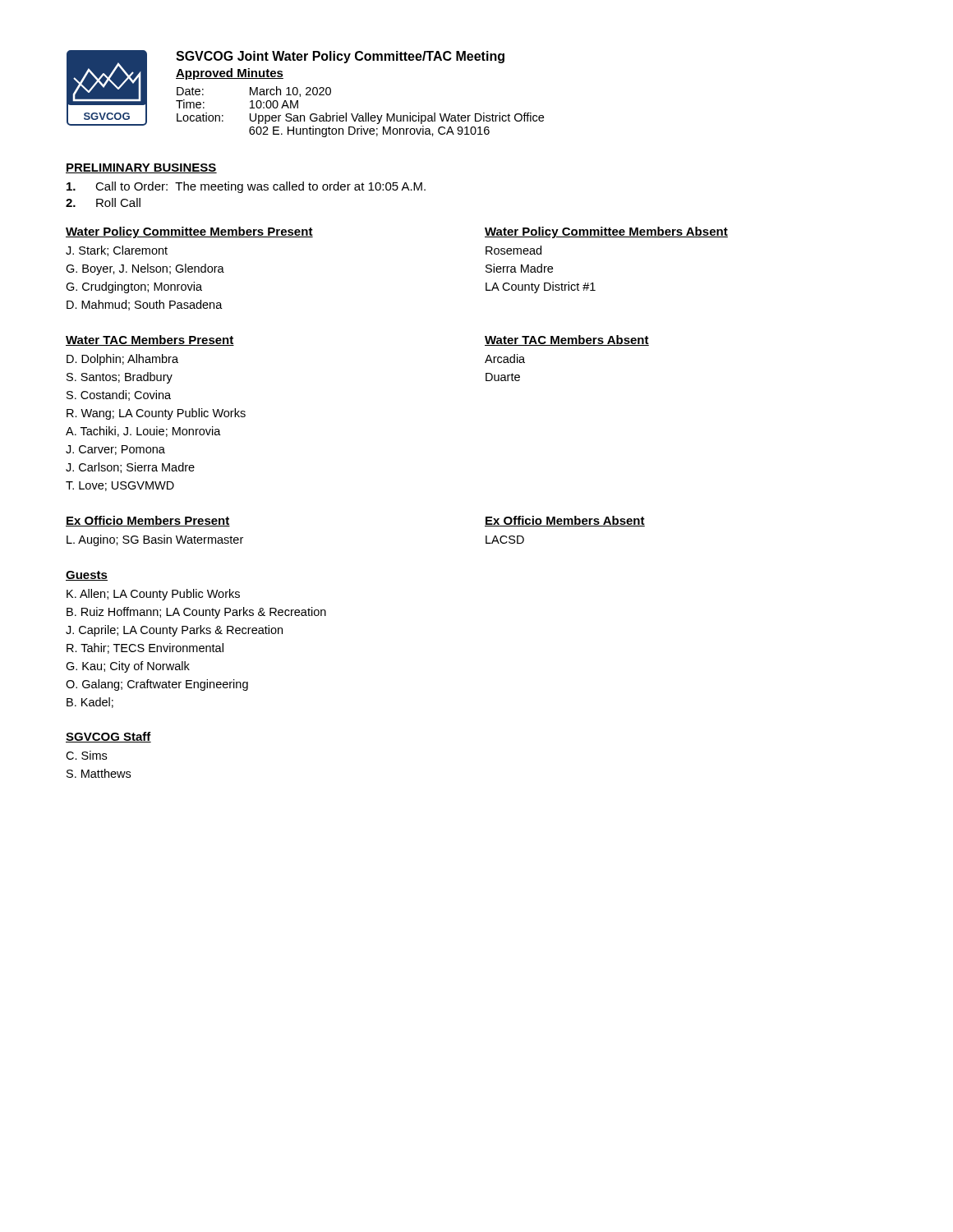Screen dimensions: 1232x953
Task: Find the passage starting "A. Tachiki, J. Louie;"
Action: 143,431
